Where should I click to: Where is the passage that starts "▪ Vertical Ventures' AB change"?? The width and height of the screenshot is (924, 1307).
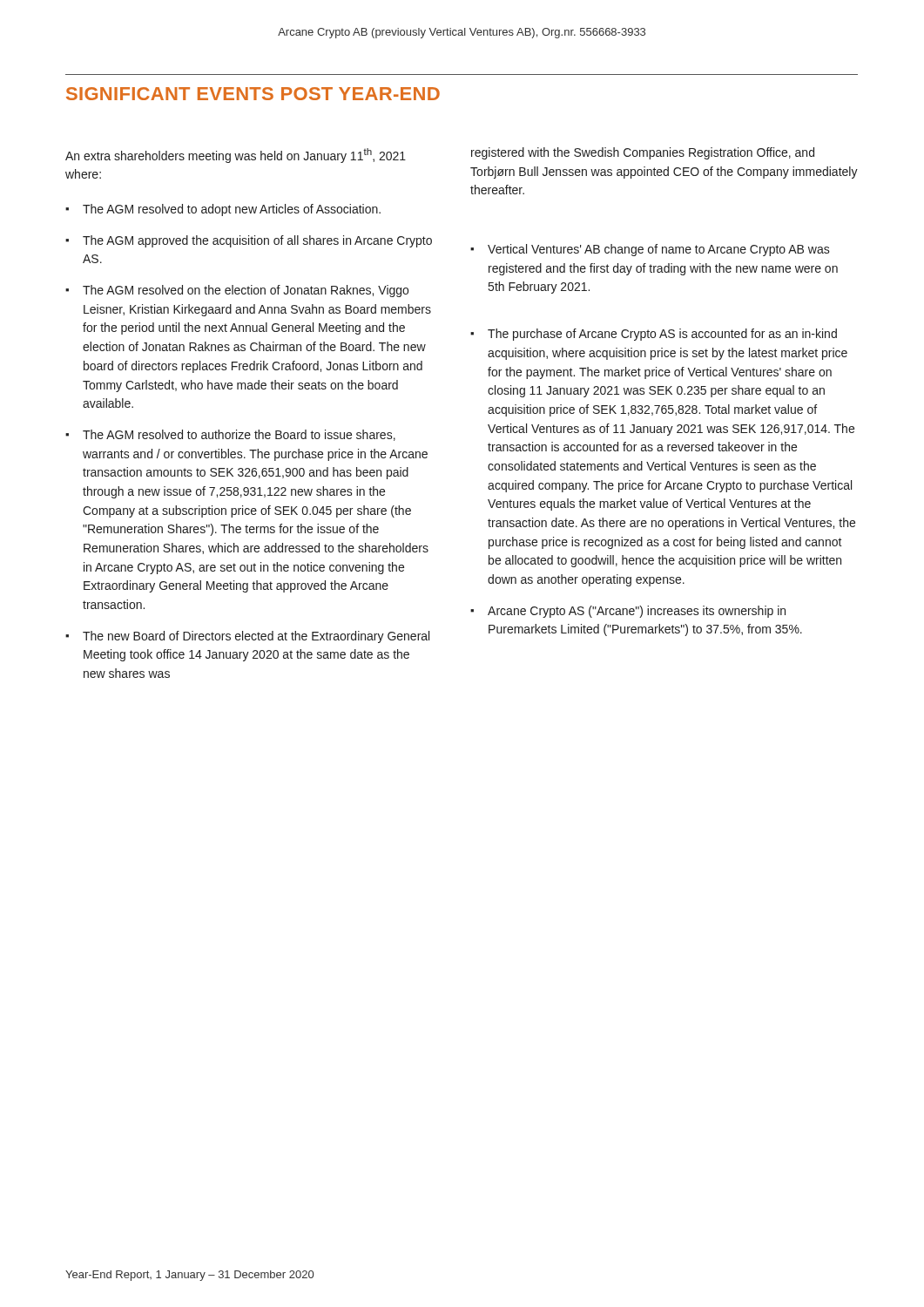coord(664,269)
